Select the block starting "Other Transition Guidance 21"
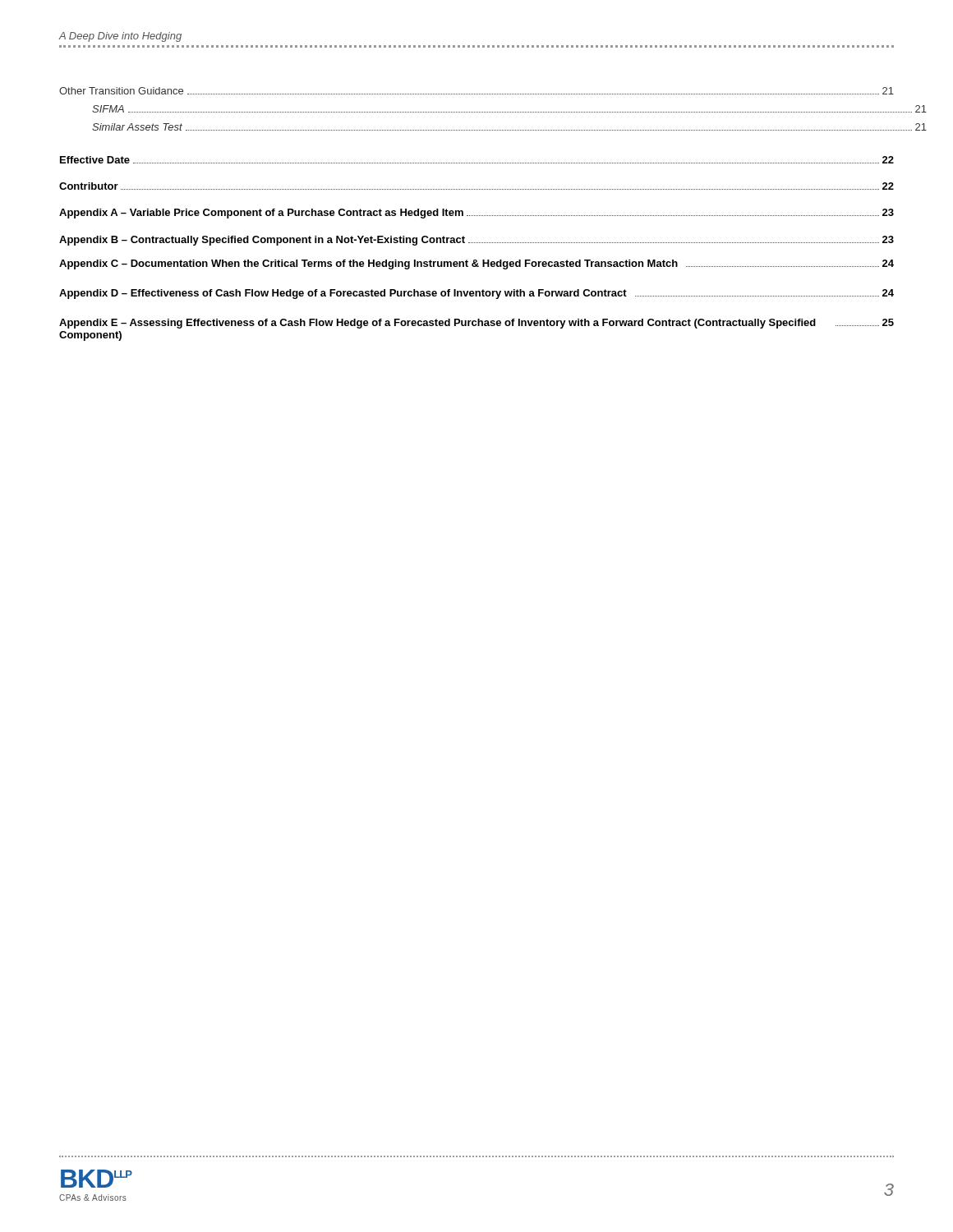Viewport: 953px width, 1232px height. (476, 91)
